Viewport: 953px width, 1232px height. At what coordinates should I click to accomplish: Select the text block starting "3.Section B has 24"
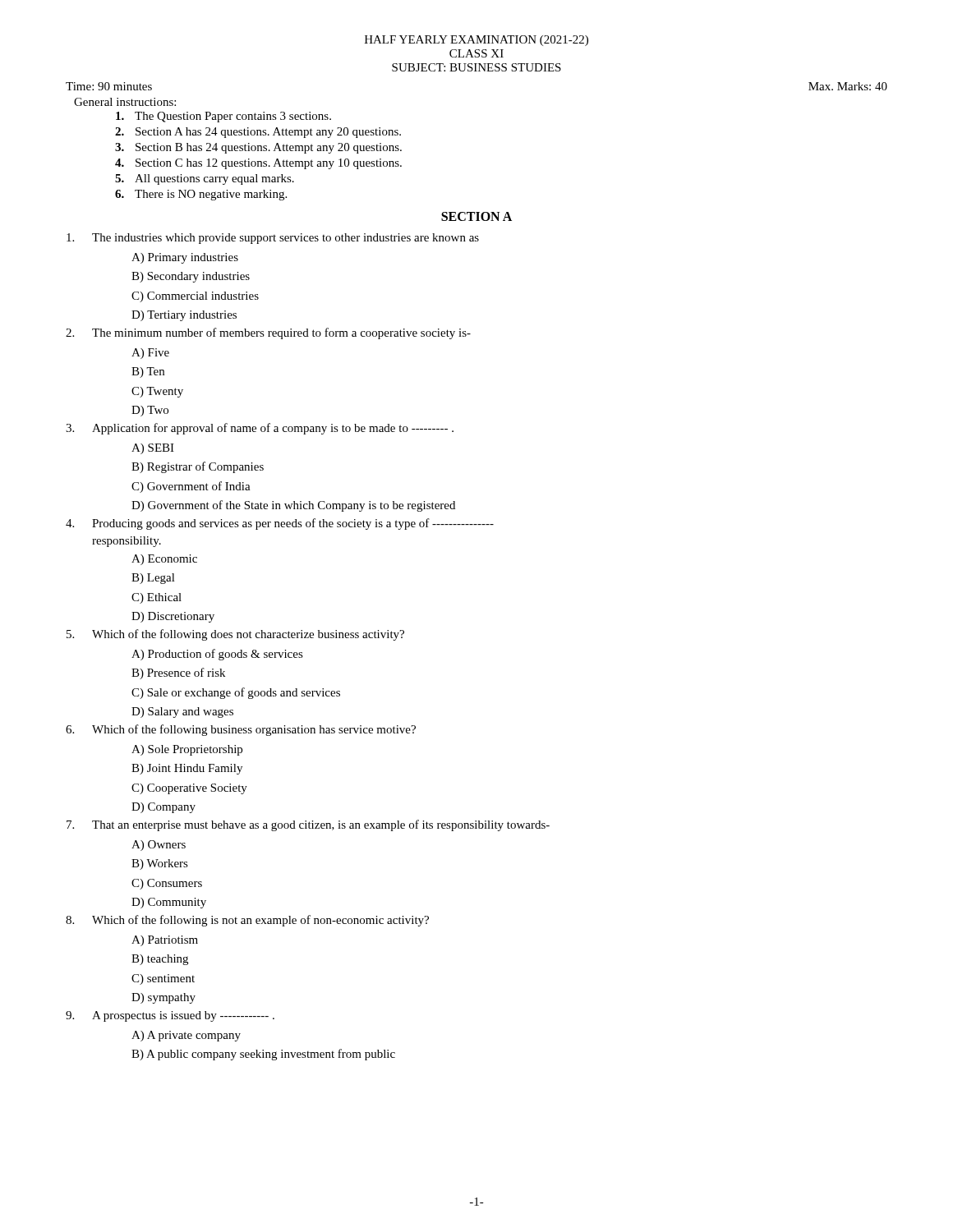[259, 147]
